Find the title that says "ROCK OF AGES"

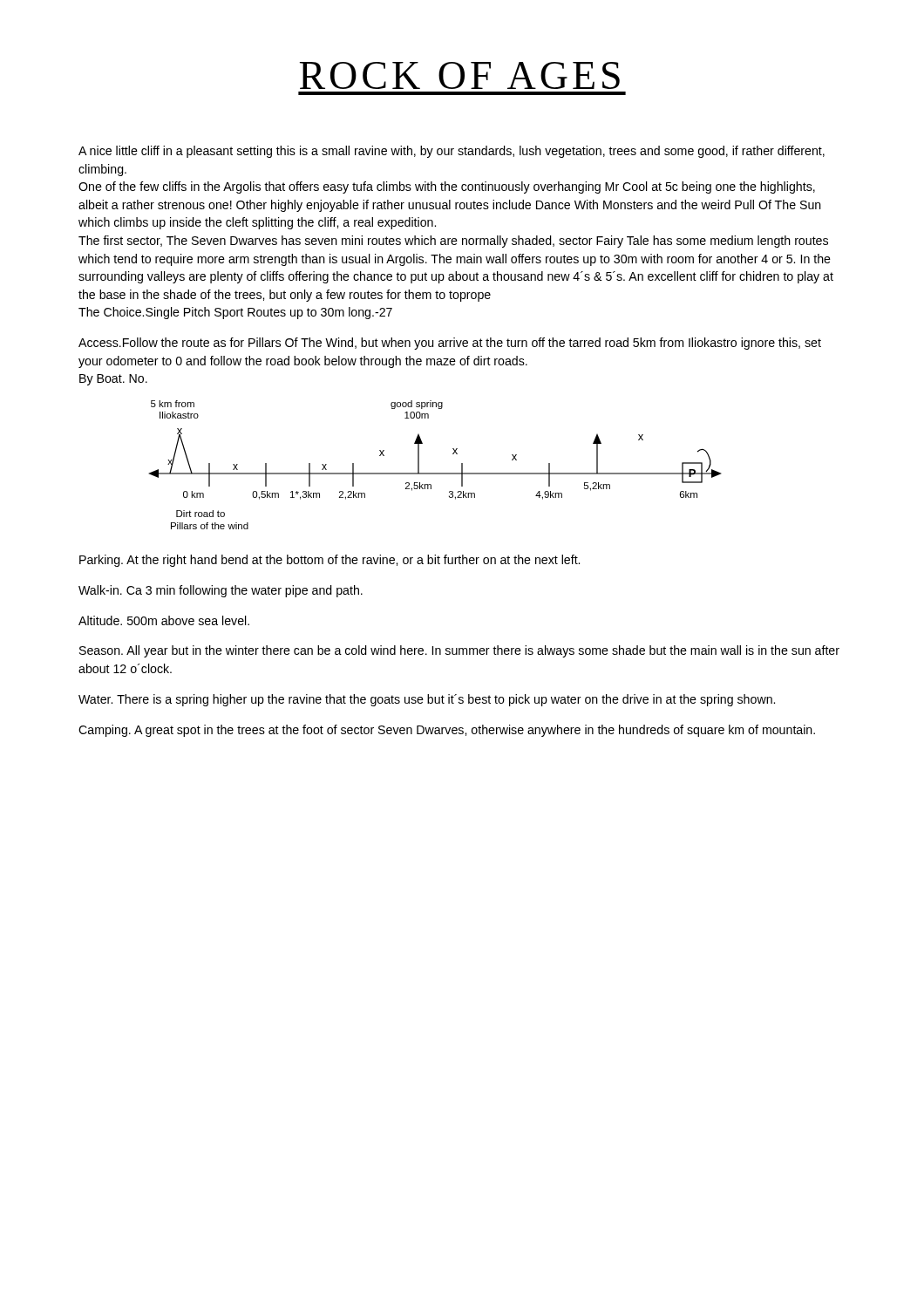click(462, 75)
